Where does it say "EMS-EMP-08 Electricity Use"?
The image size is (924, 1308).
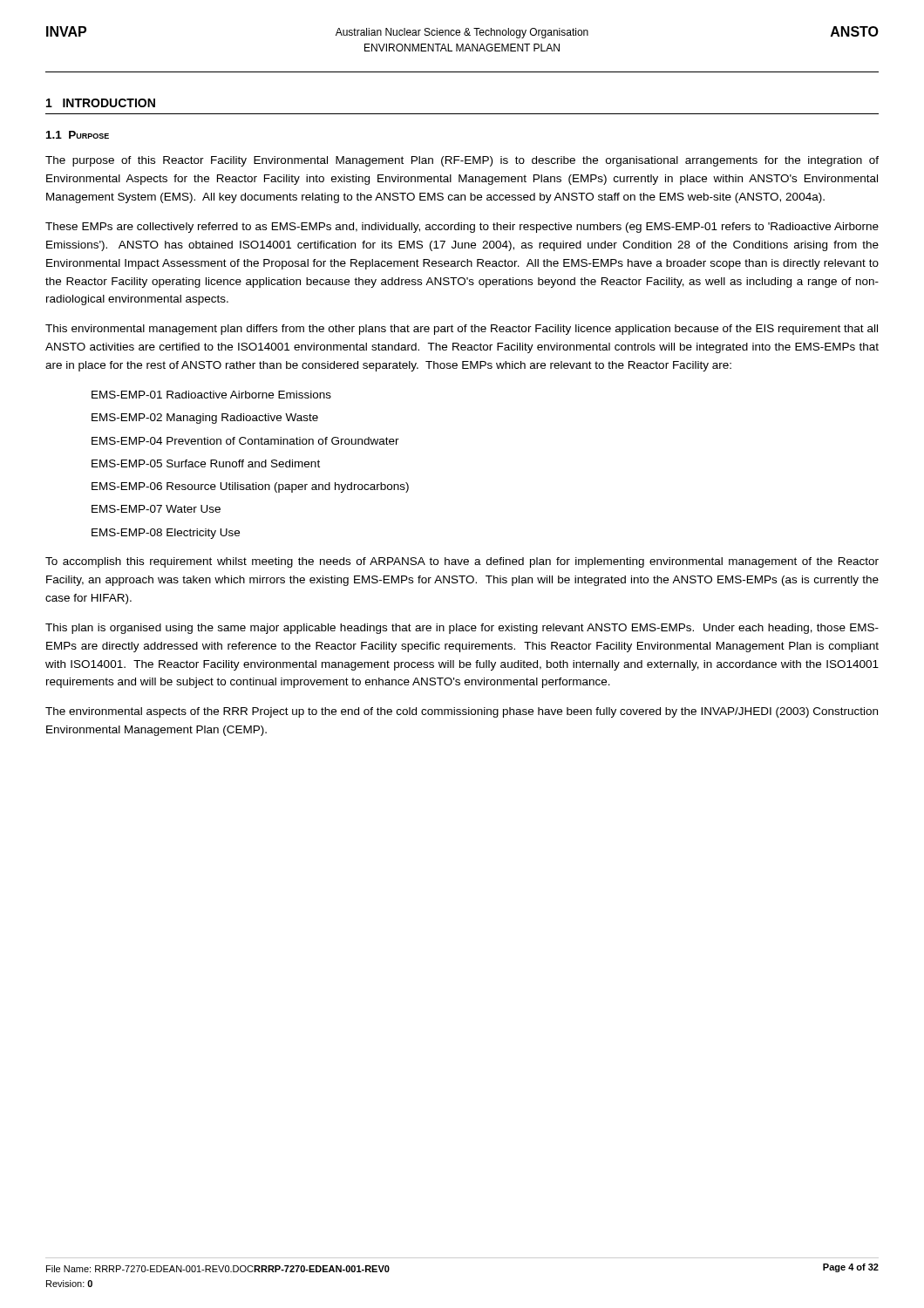click(x=166, y=532)
